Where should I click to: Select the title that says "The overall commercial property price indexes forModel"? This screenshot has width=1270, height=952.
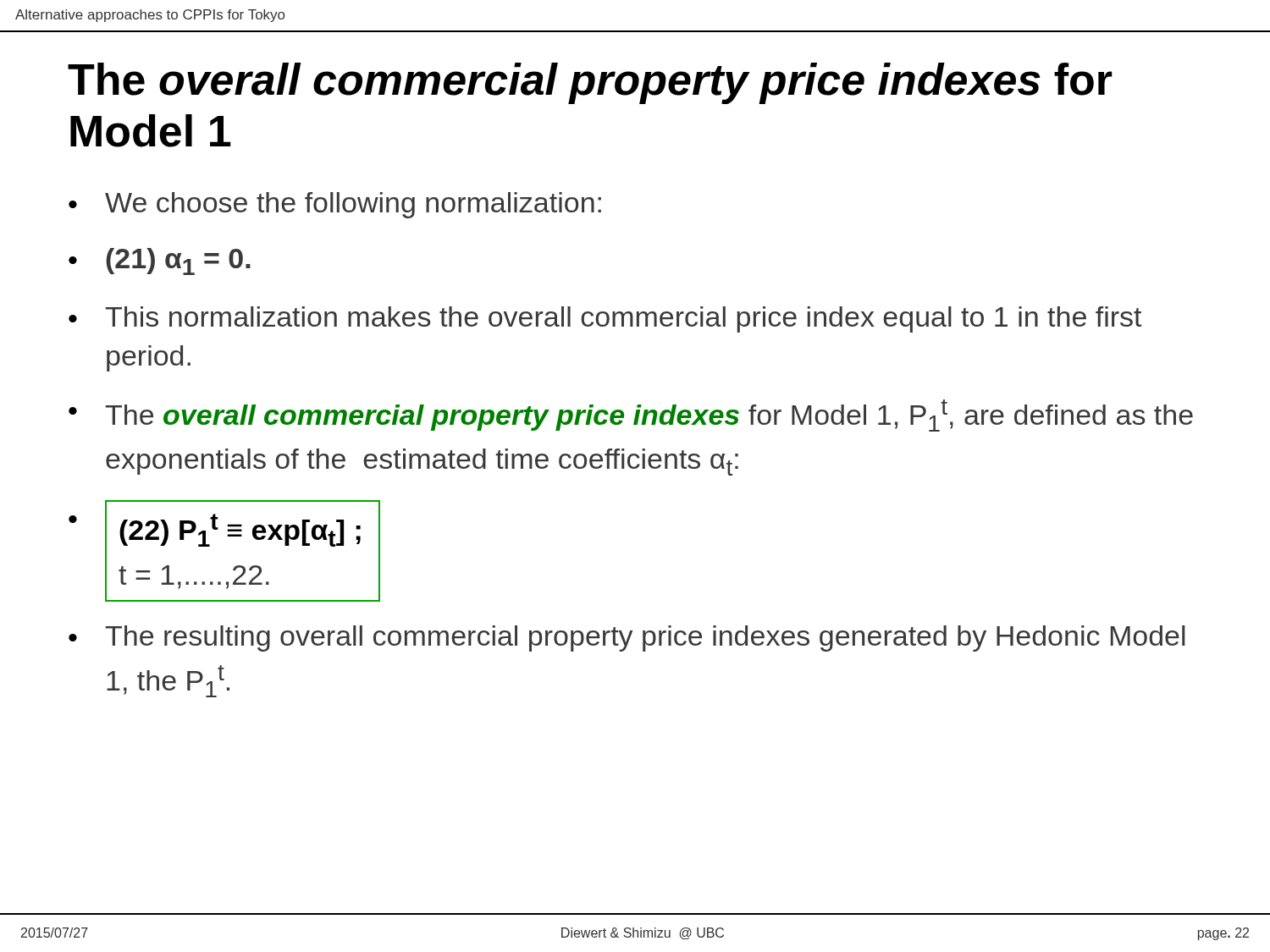pos(590,106)
